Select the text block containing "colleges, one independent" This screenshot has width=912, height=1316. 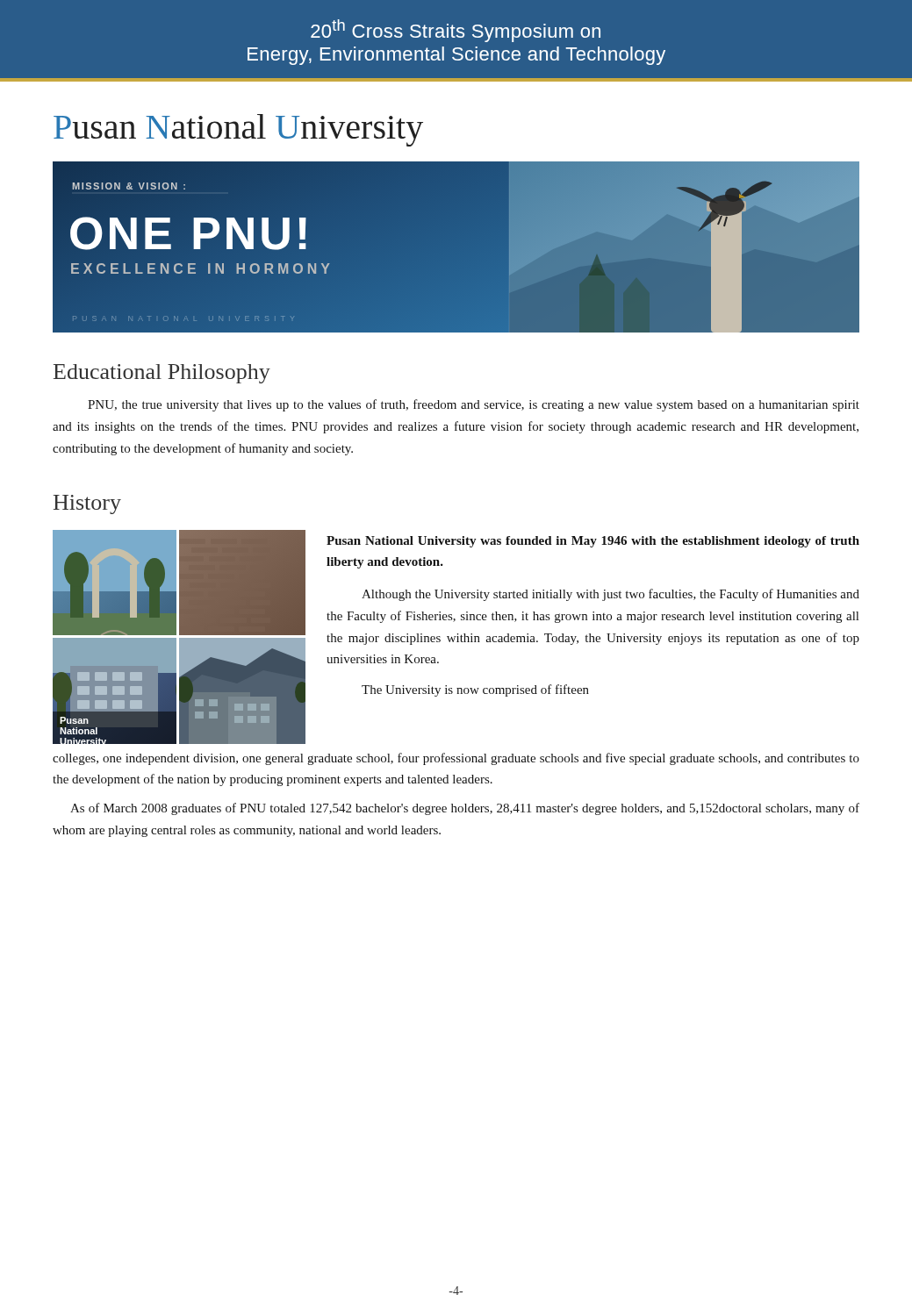coord(456,794)
